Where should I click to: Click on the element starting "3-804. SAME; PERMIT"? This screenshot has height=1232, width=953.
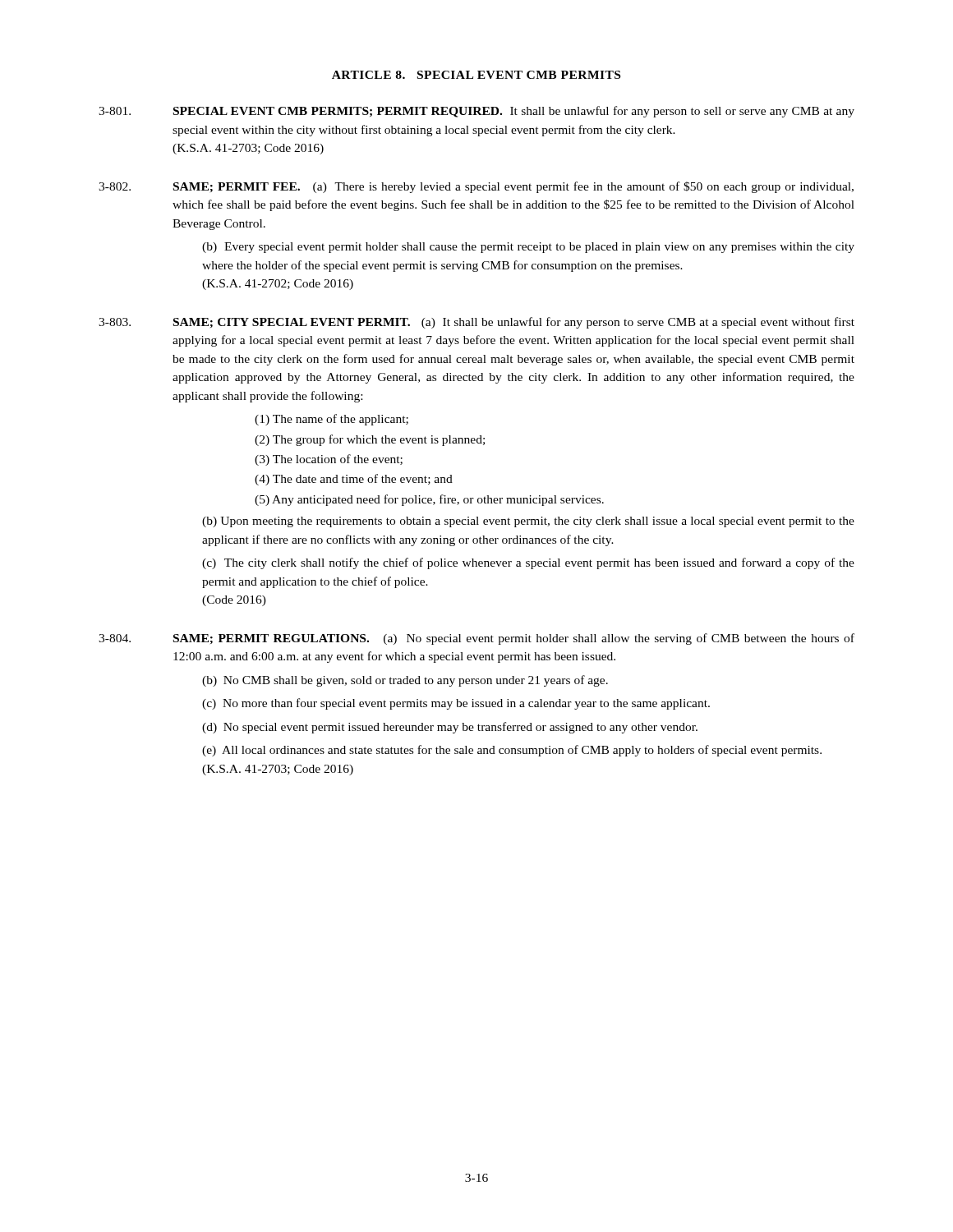point(476,706)
